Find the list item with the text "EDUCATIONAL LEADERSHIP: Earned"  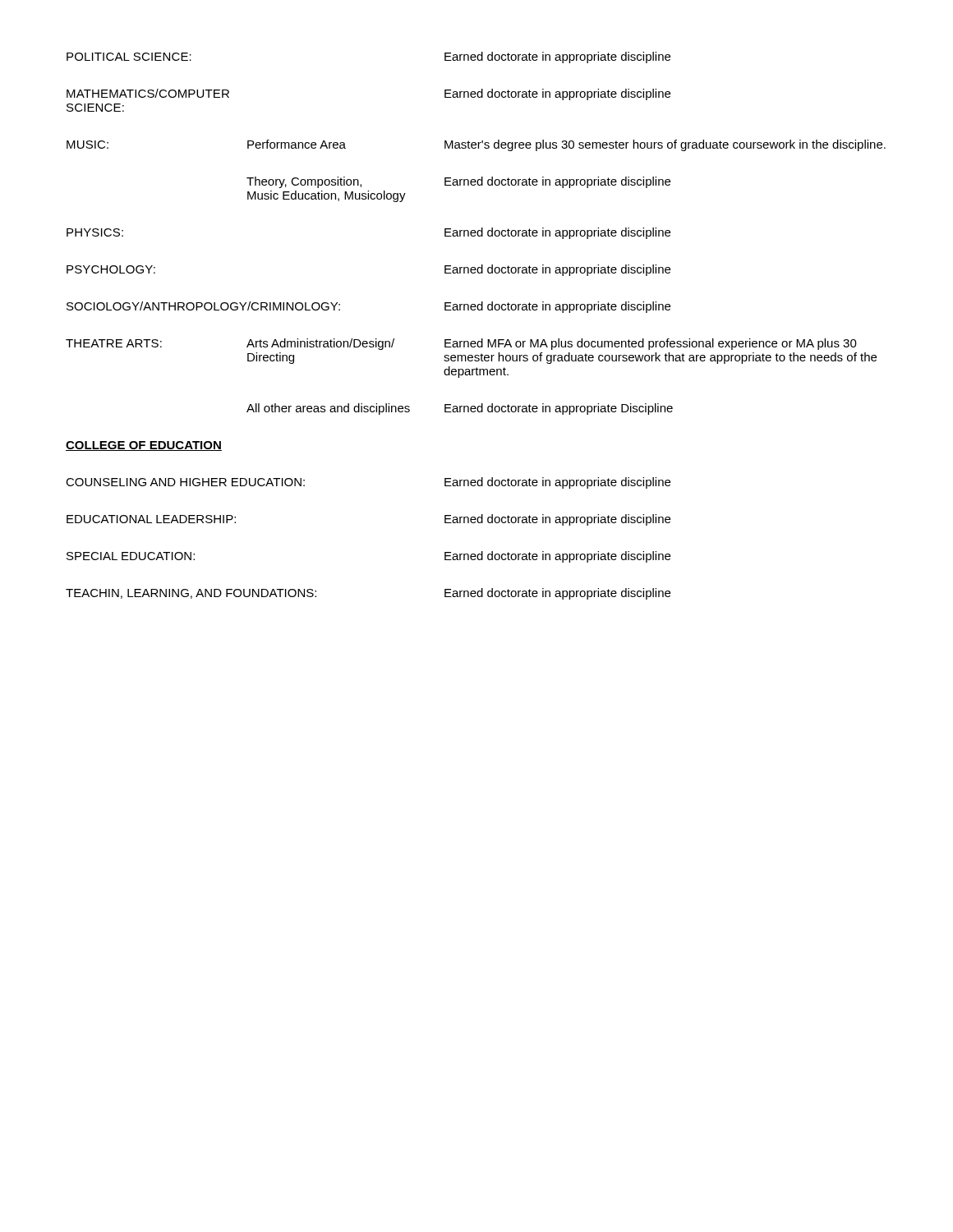point(476,519)
